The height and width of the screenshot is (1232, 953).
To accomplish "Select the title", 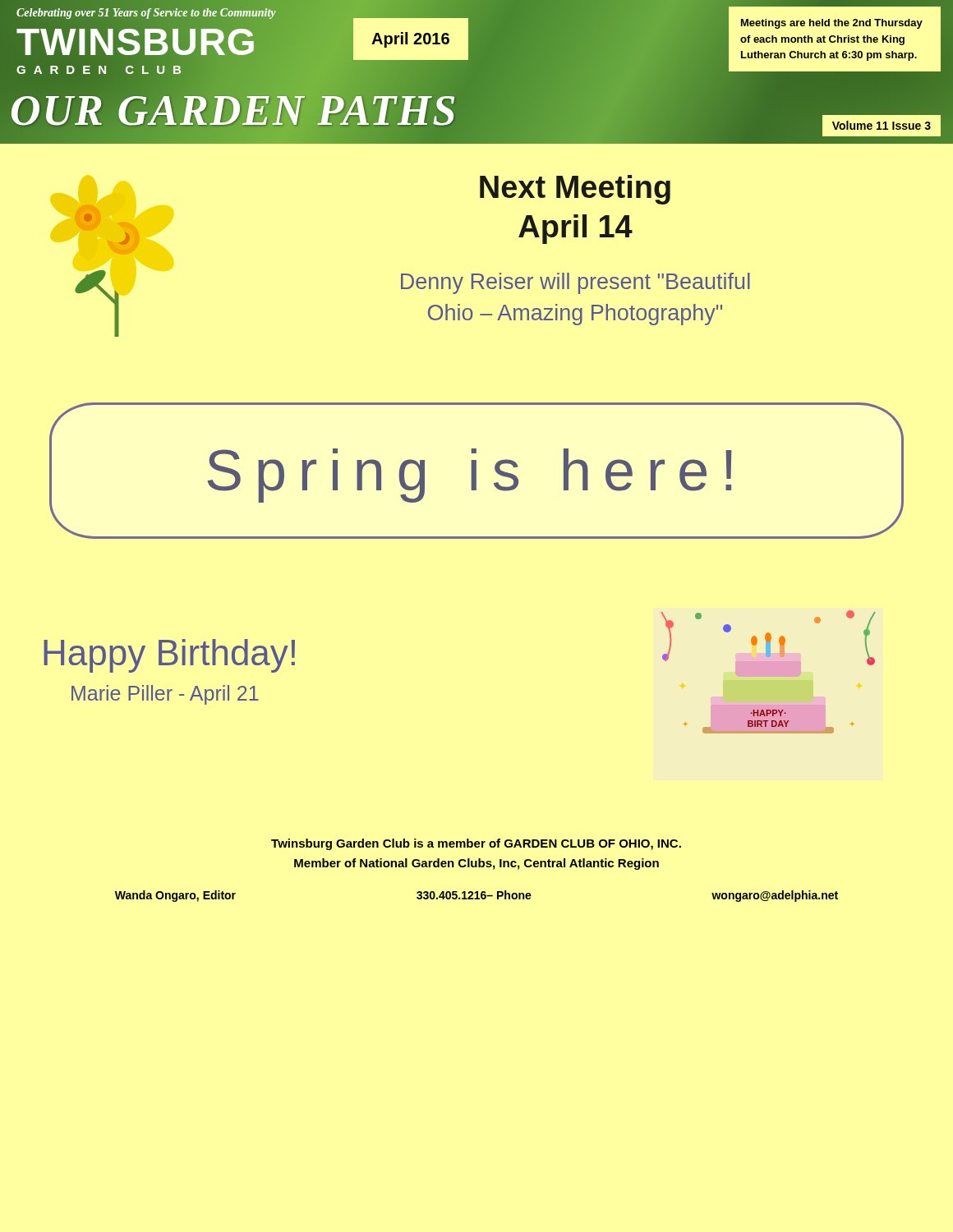I will [x=575, y=207].
